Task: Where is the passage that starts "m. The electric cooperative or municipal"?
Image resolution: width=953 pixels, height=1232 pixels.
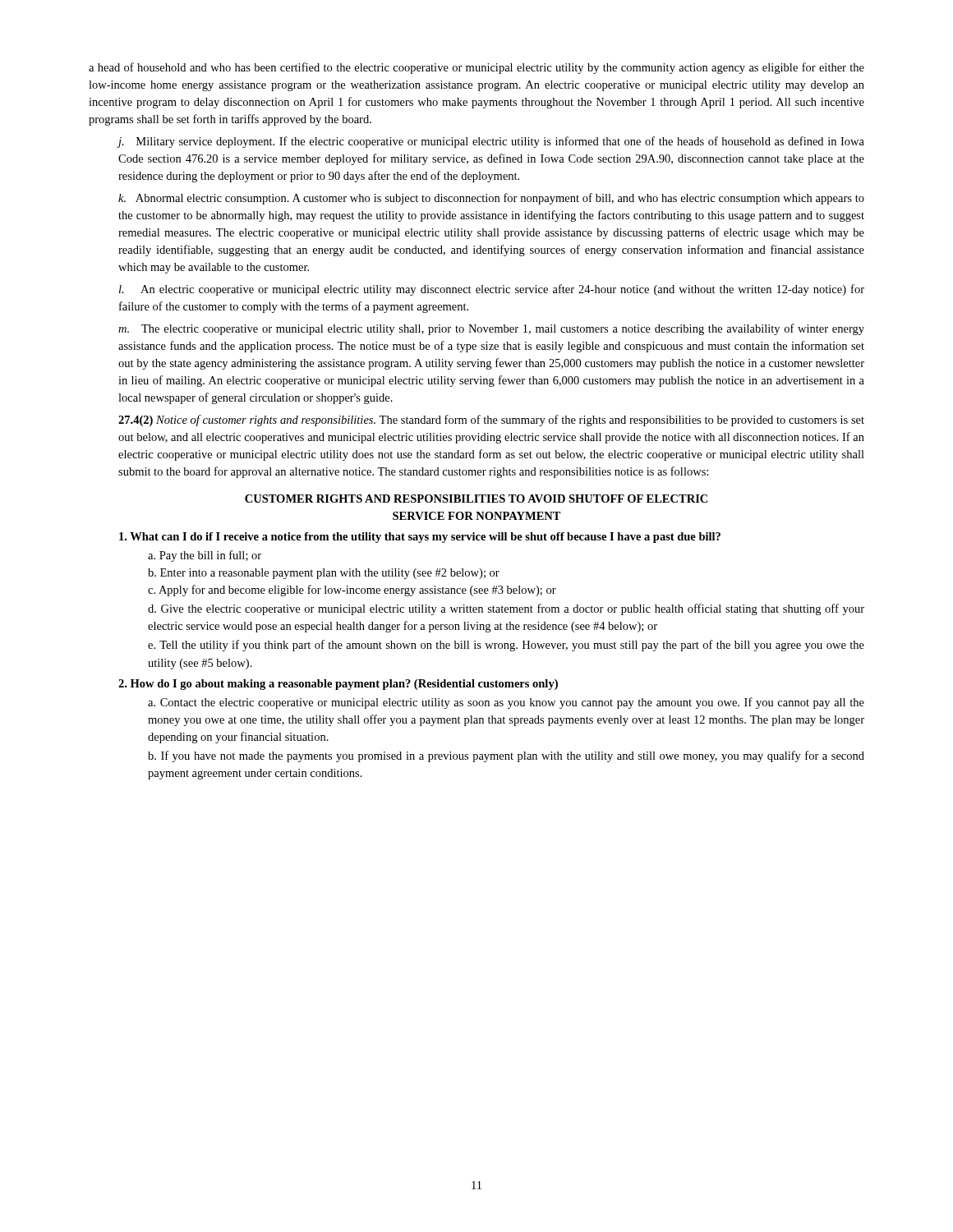Action: 476,364
